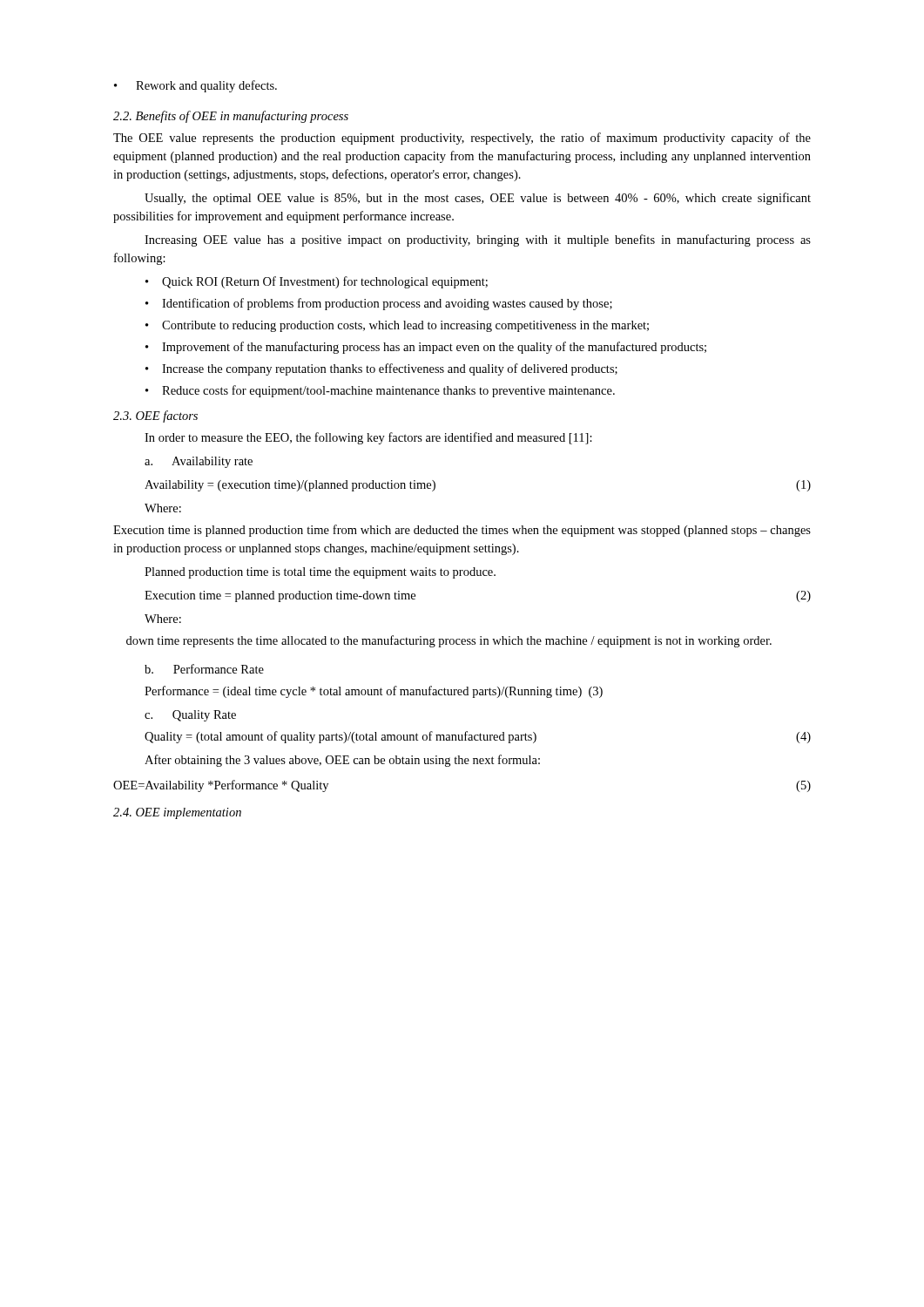Click the passage that begins "Usually, the optimal"
This screenshot has height=1307, width=924.
click(462, 207)
